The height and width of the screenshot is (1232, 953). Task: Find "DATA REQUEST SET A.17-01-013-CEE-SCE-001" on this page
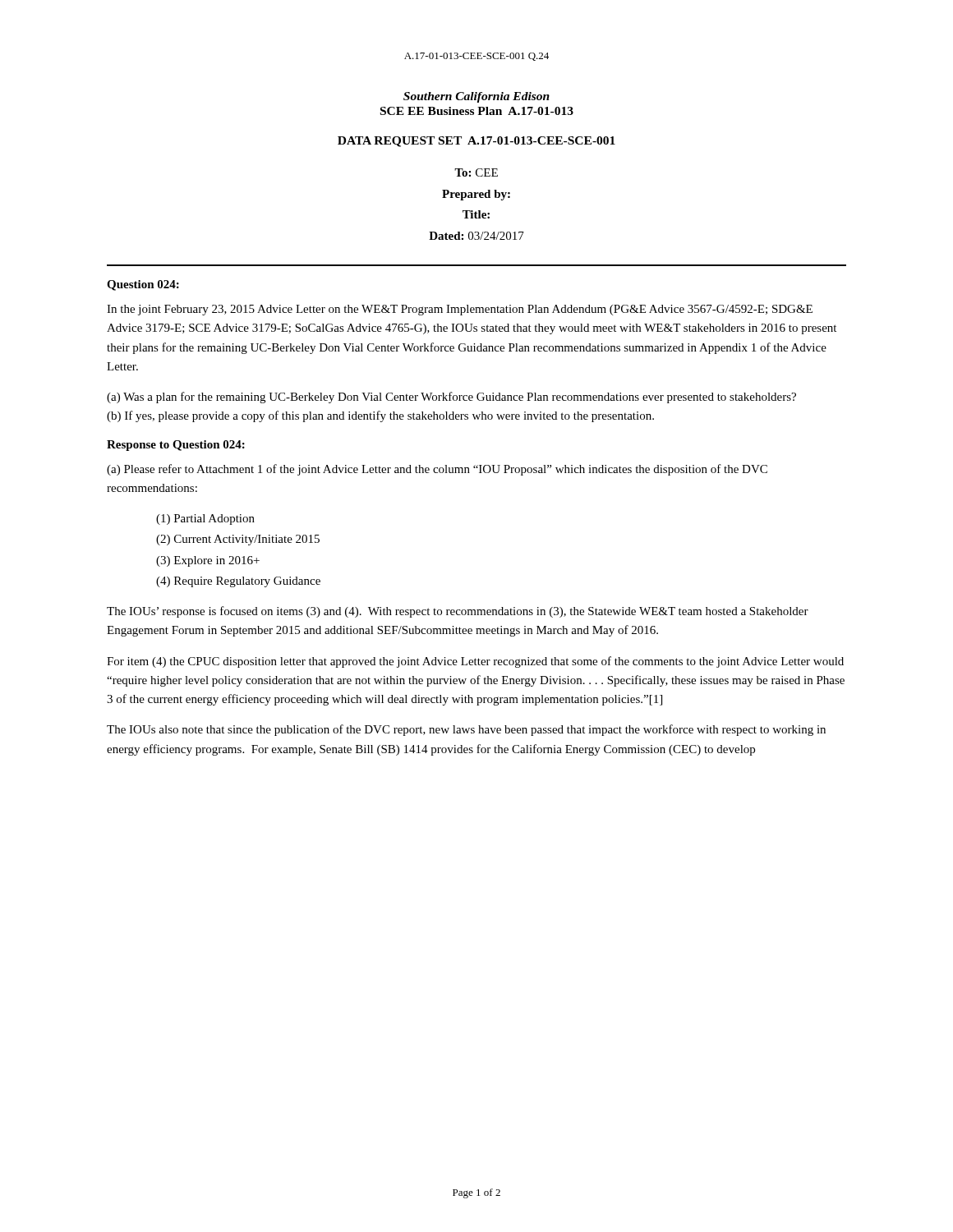tap(476, 140)
